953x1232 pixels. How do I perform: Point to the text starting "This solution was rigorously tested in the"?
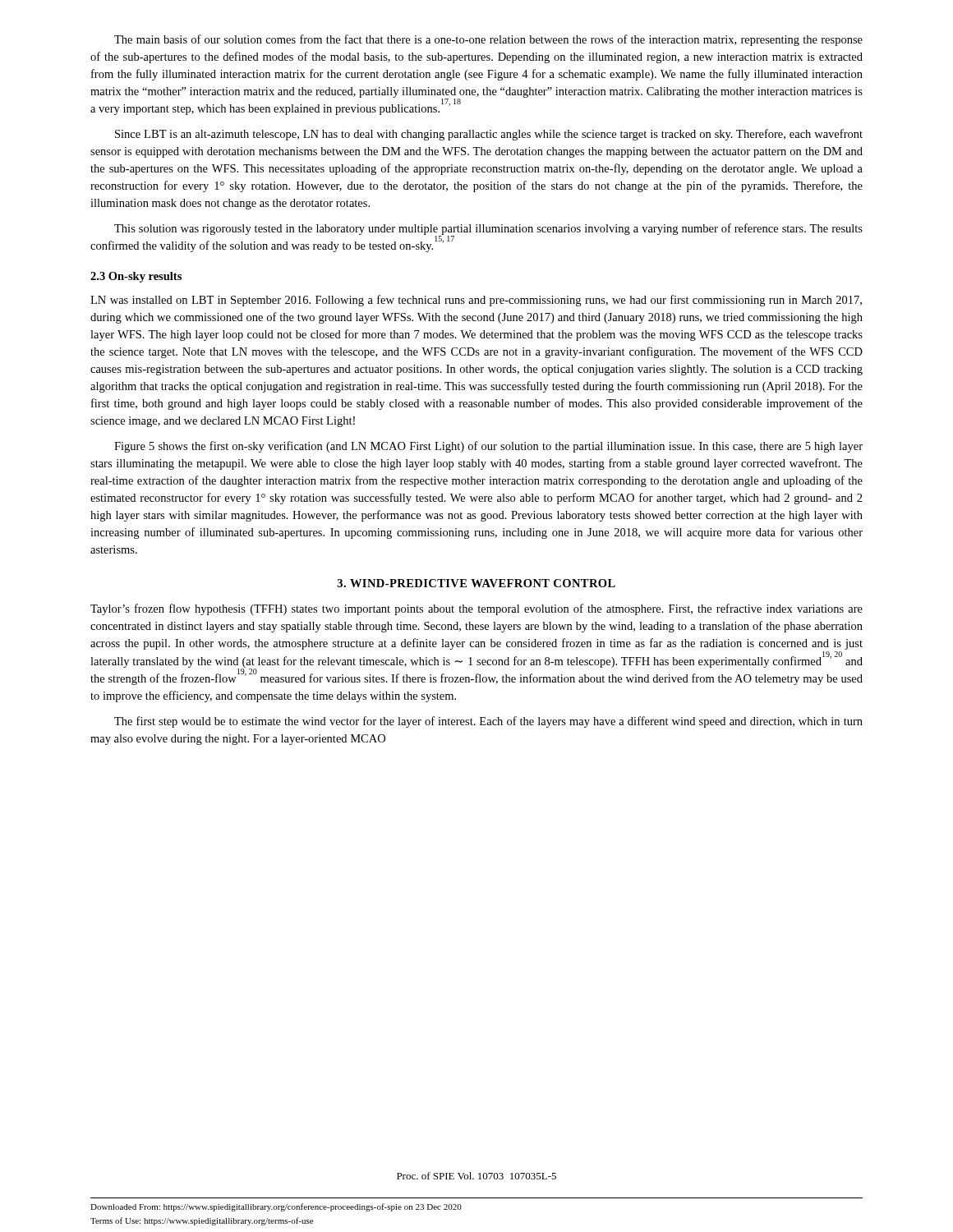tap(476, 238)
